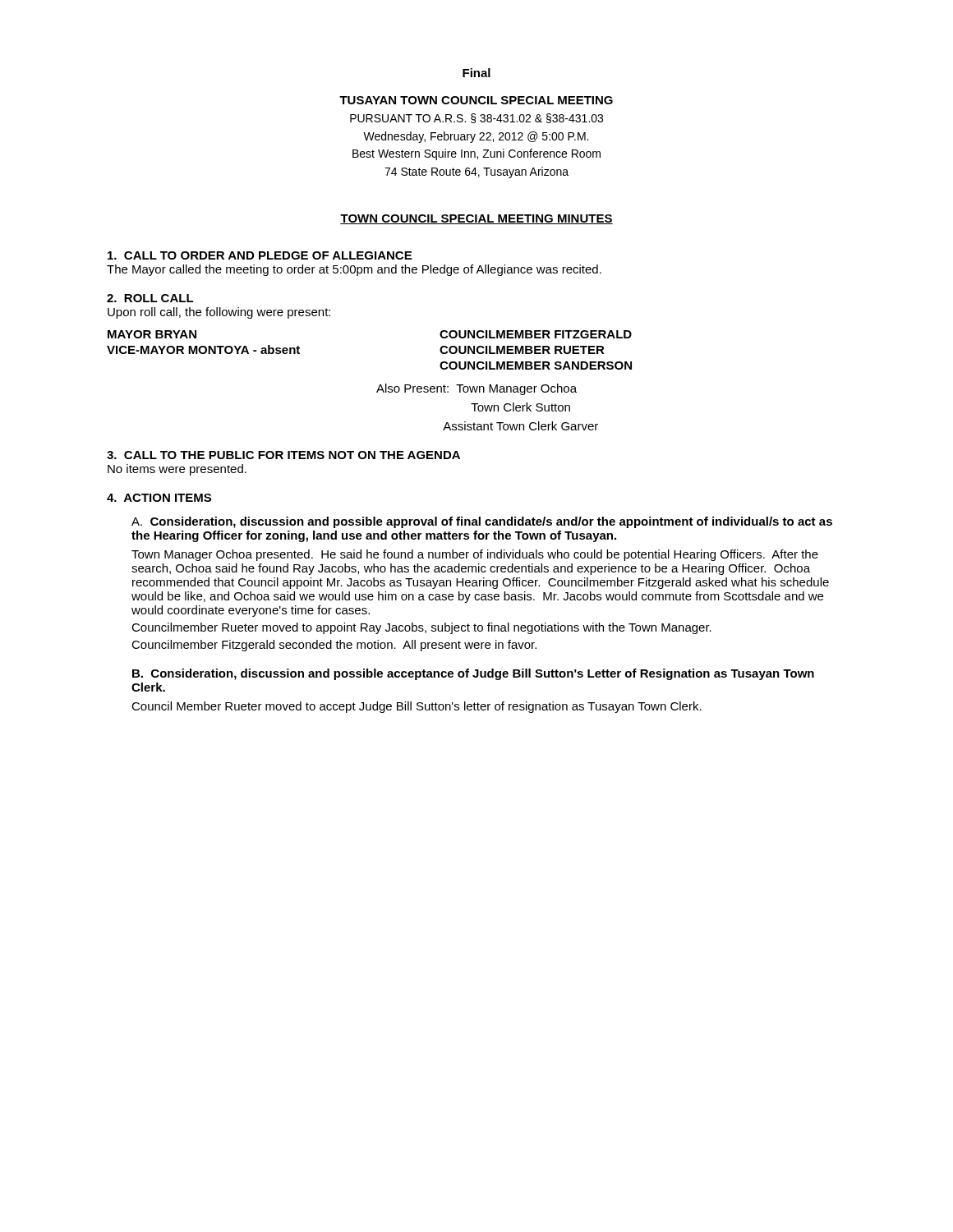Select the text block that reads "PURSUANT TO A.R.S. § 38-431.02"

[476, 145]
